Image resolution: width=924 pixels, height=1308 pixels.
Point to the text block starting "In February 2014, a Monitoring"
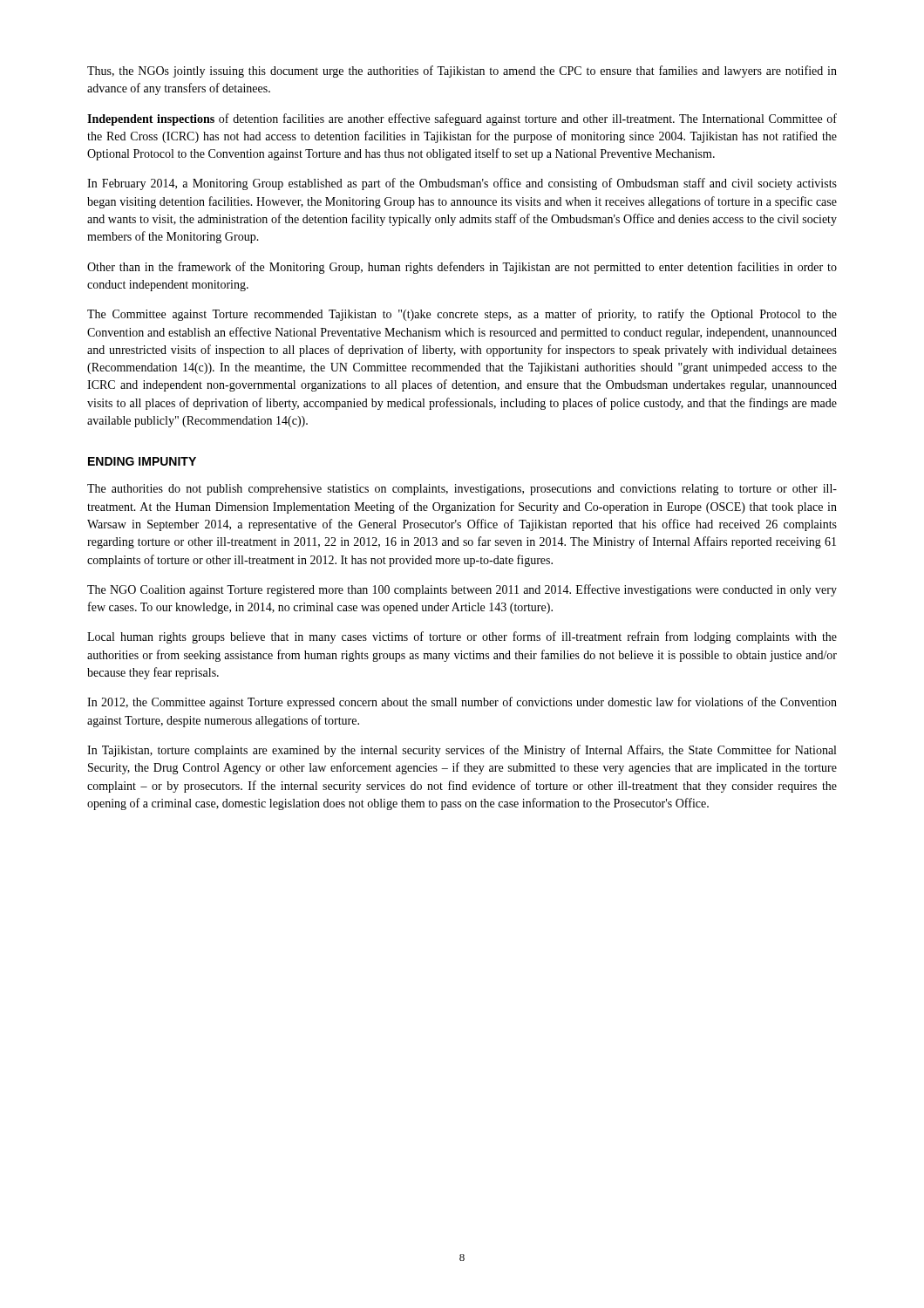(462, 211)
